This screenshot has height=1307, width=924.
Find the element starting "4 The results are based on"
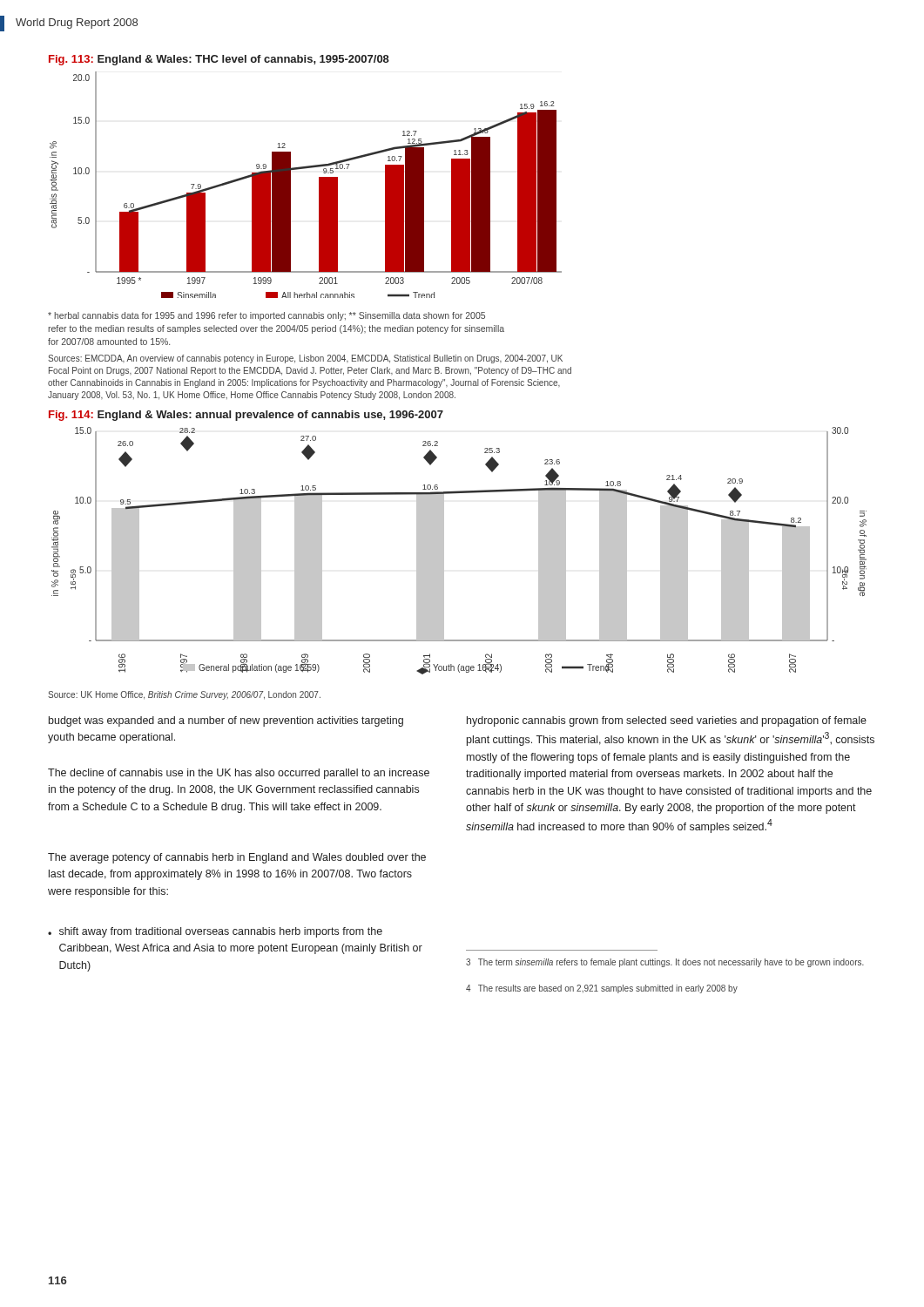[602, 989]
